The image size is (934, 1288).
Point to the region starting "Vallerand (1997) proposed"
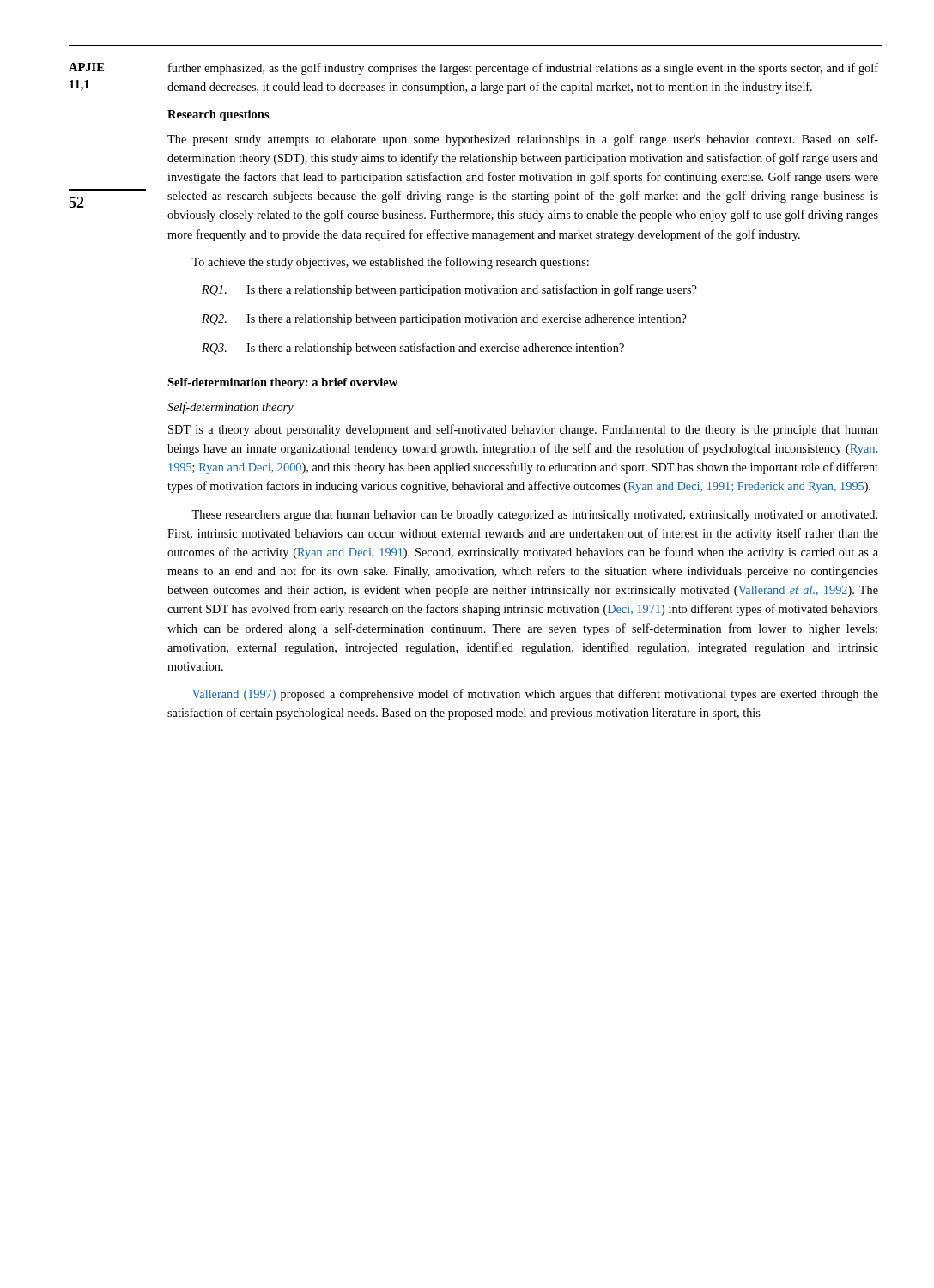[523, 703]
